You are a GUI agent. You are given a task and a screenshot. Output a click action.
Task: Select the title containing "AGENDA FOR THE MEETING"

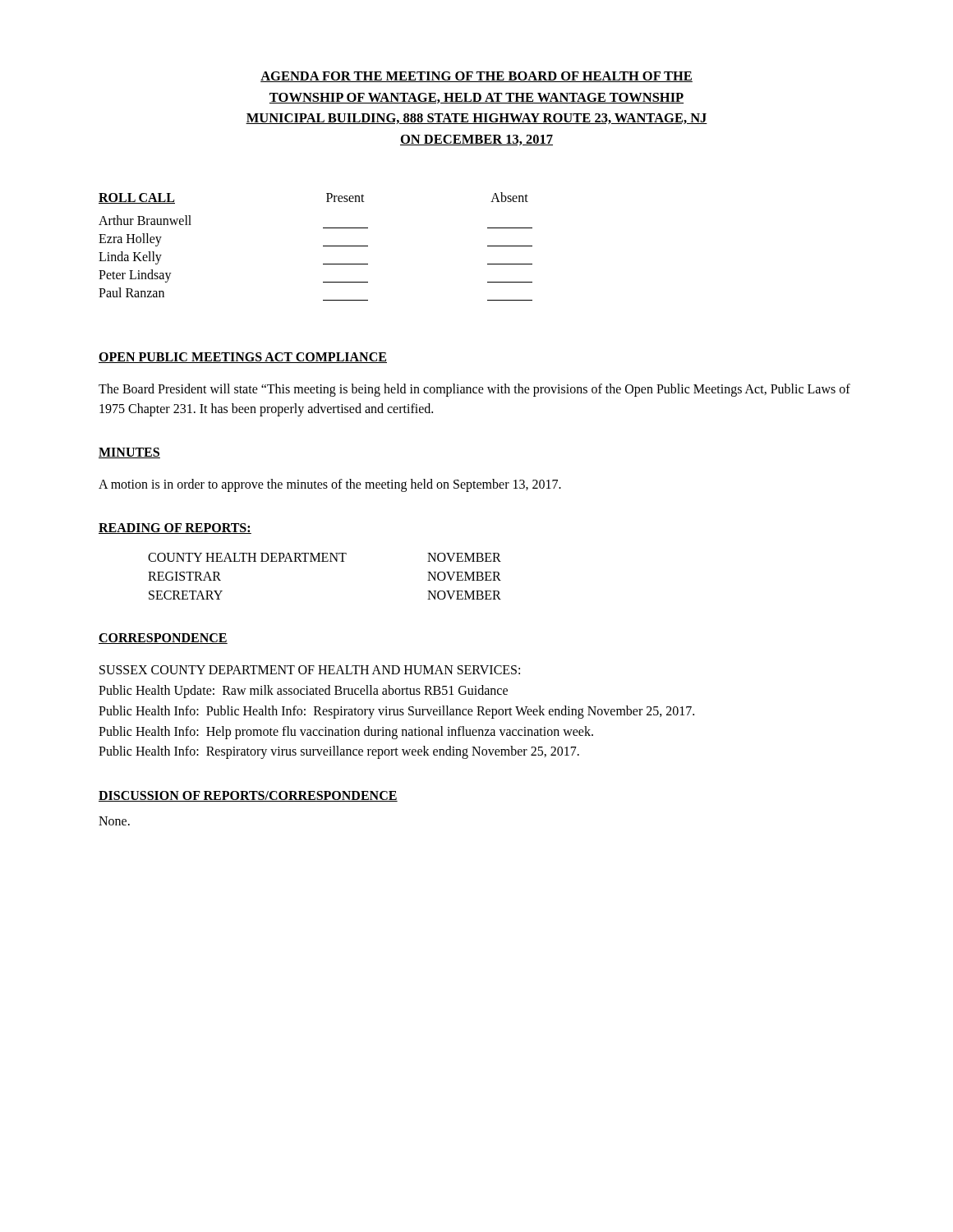coord(476,108)
